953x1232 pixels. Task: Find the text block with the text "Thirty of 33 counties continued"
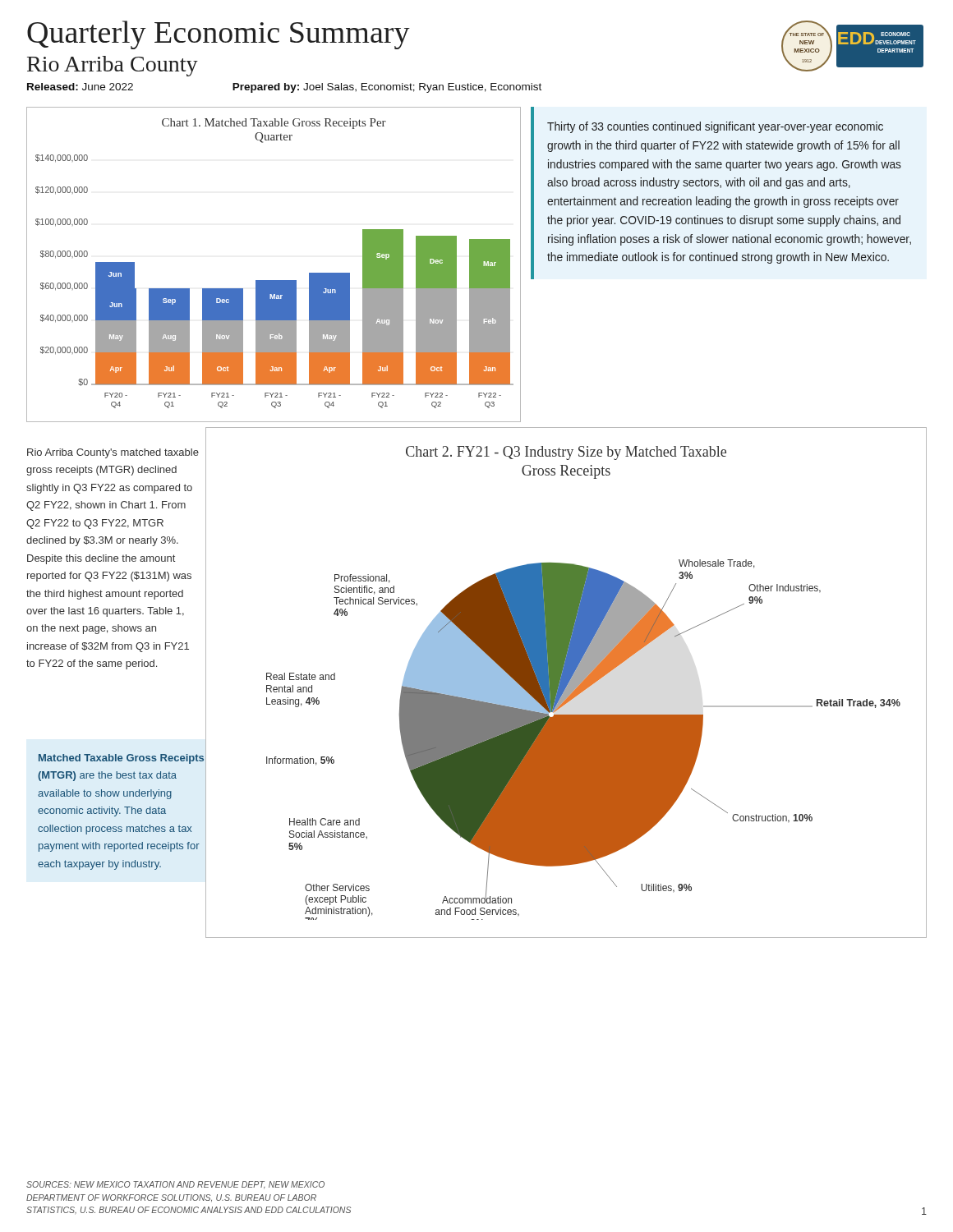730,192
